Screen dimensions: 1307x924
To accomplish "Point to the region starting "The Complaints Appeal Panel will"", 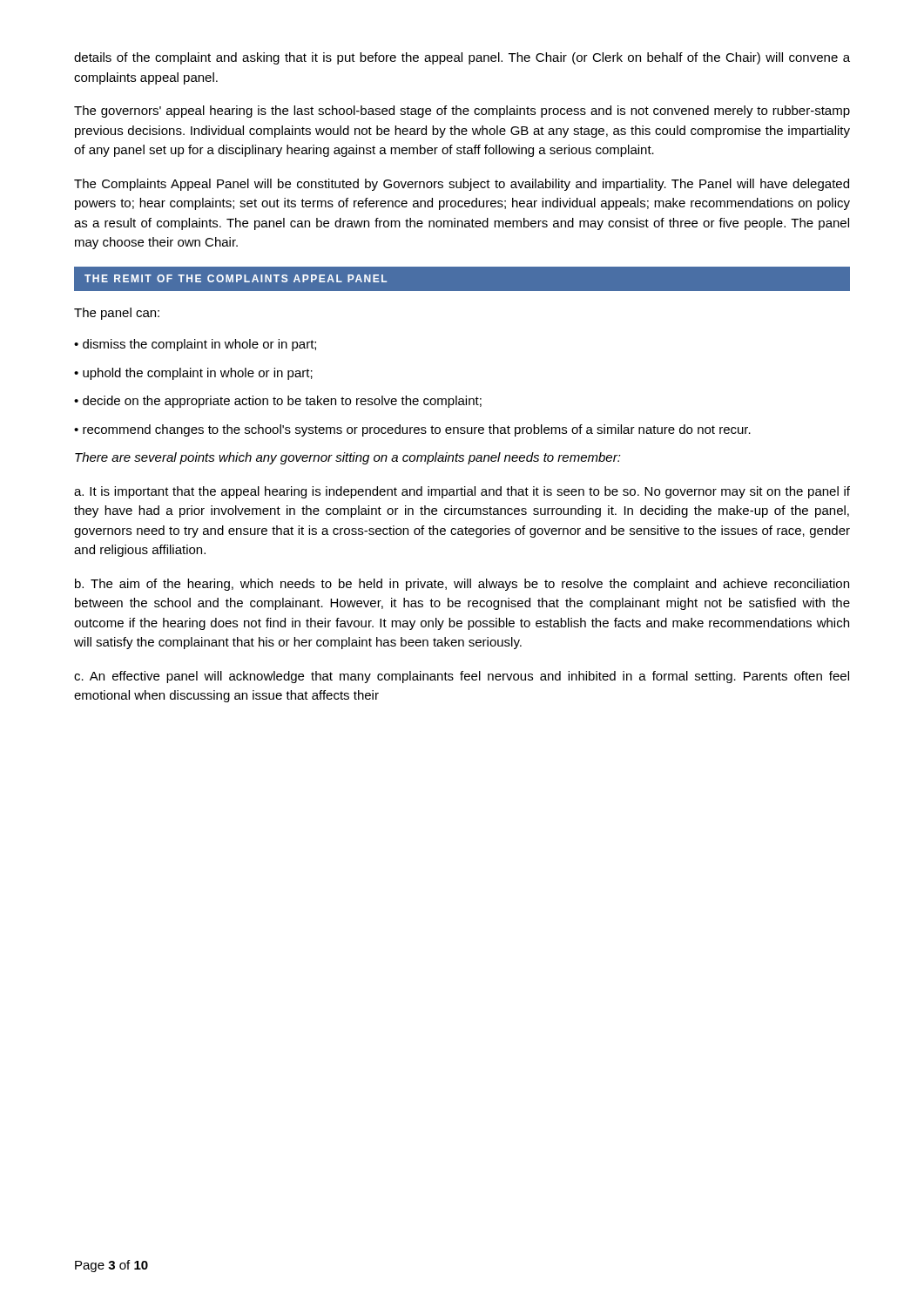I will click(x=462, y=212).
